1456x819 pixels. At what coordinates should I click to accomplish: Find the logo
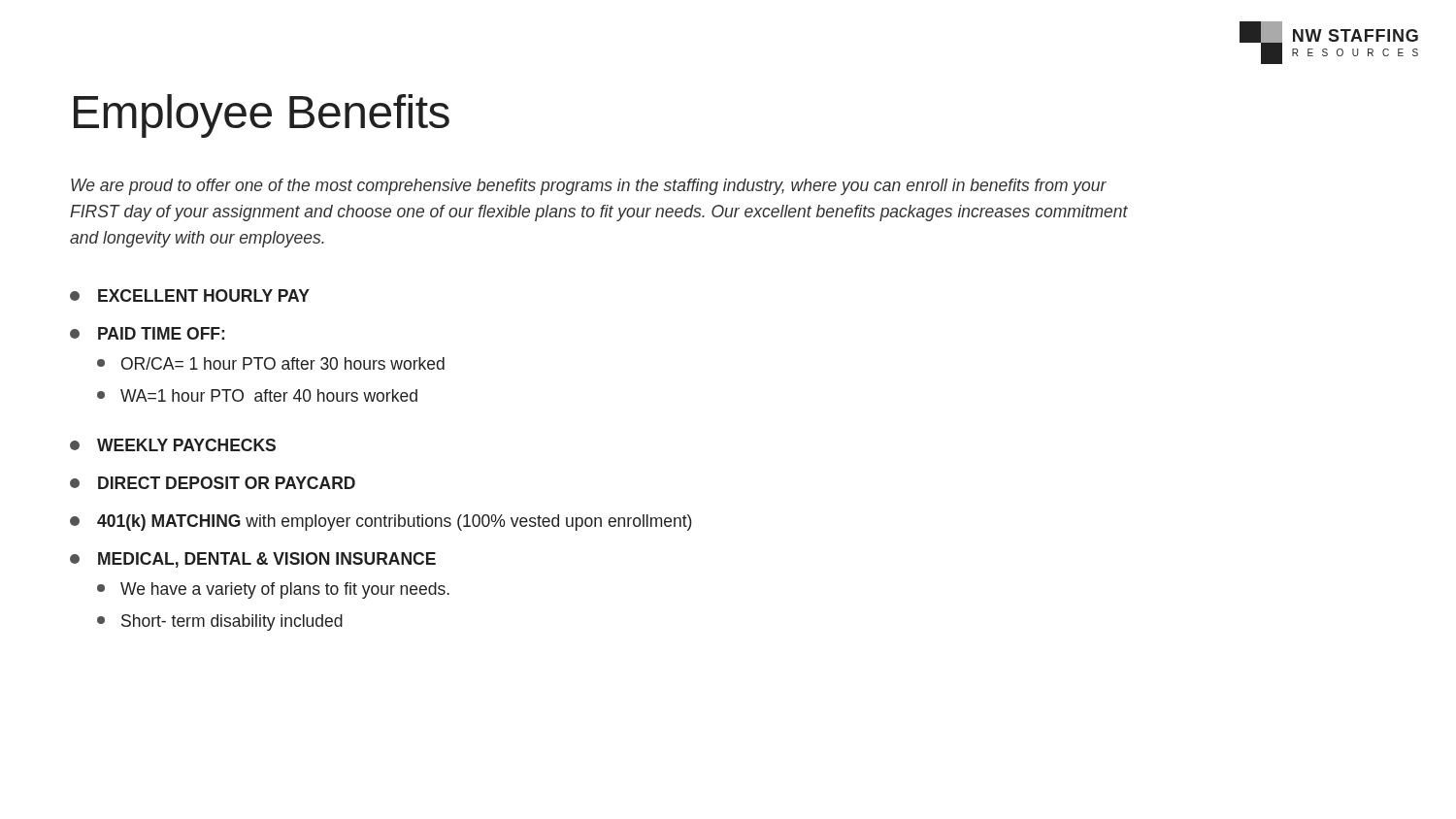[x=1330, y=43]
